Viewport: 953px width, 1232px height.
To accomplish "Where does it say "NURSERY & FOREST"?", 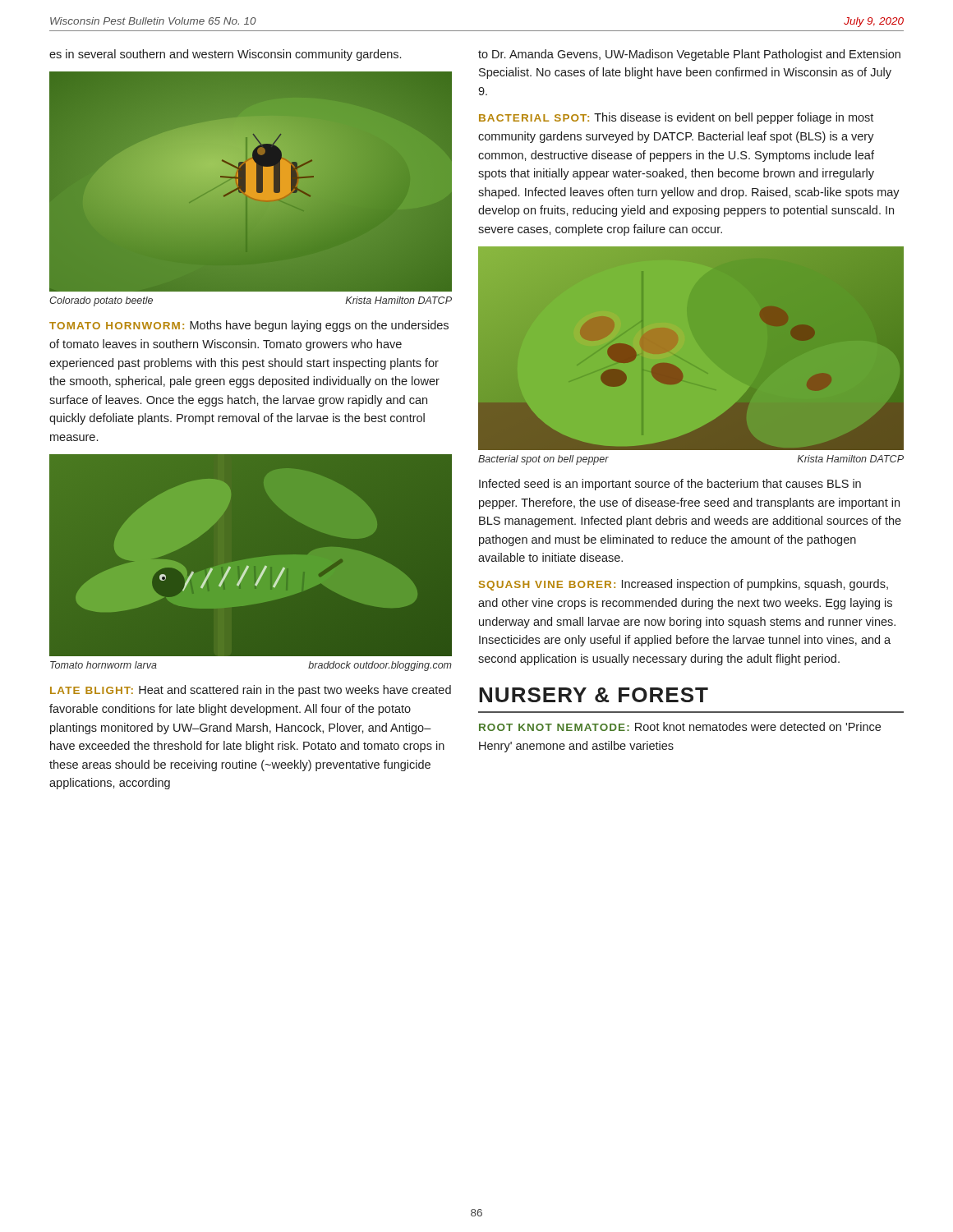I will (594, 695).
